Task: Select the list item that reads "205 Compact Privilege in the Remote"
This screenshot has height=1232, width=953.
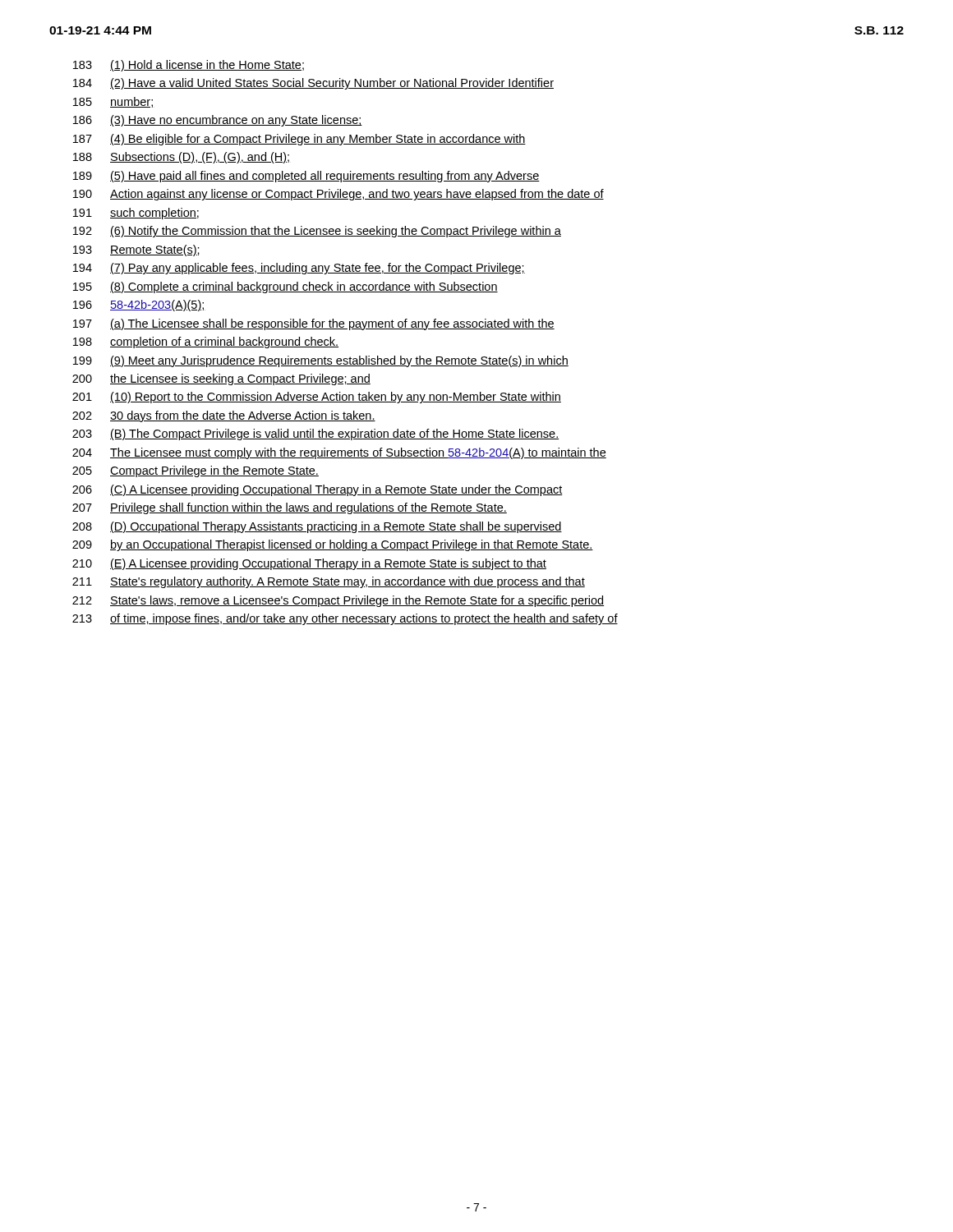Action: tap(196, 471)
